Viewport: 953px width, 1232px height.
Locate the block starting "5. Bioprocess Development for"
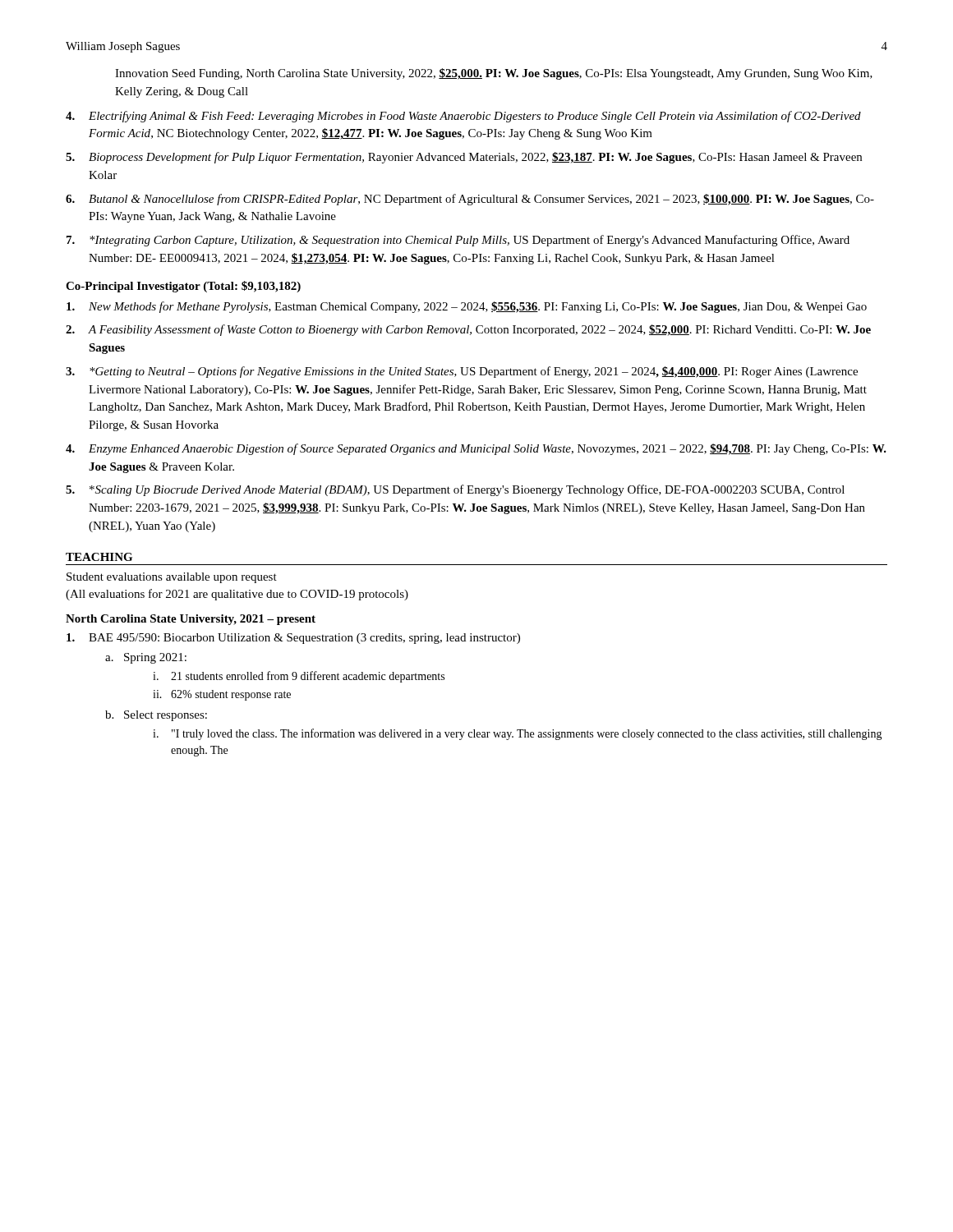pos(476,167)
